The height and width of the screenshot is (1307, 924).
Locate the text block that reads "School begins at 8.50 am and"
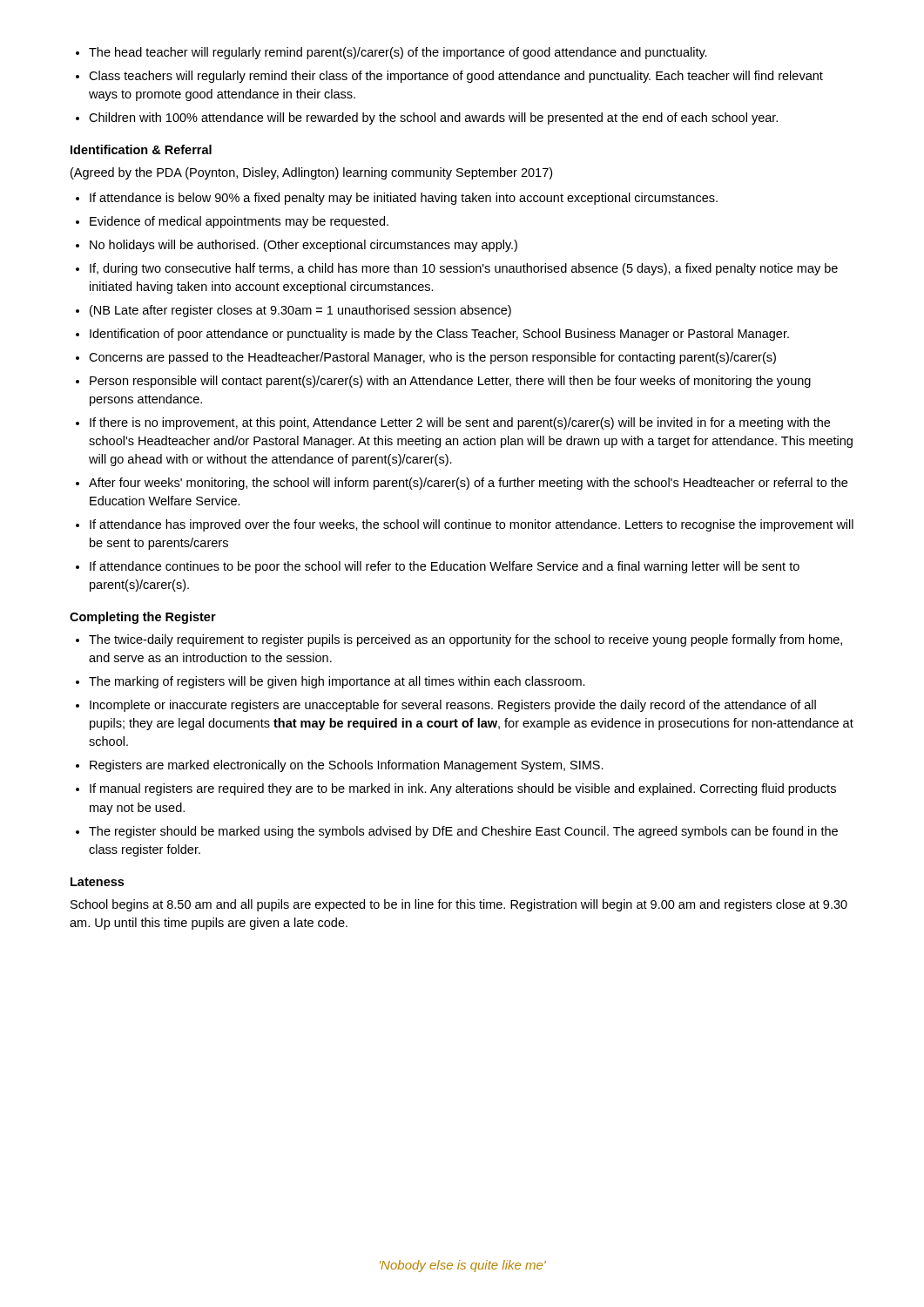tap(459, 913)
